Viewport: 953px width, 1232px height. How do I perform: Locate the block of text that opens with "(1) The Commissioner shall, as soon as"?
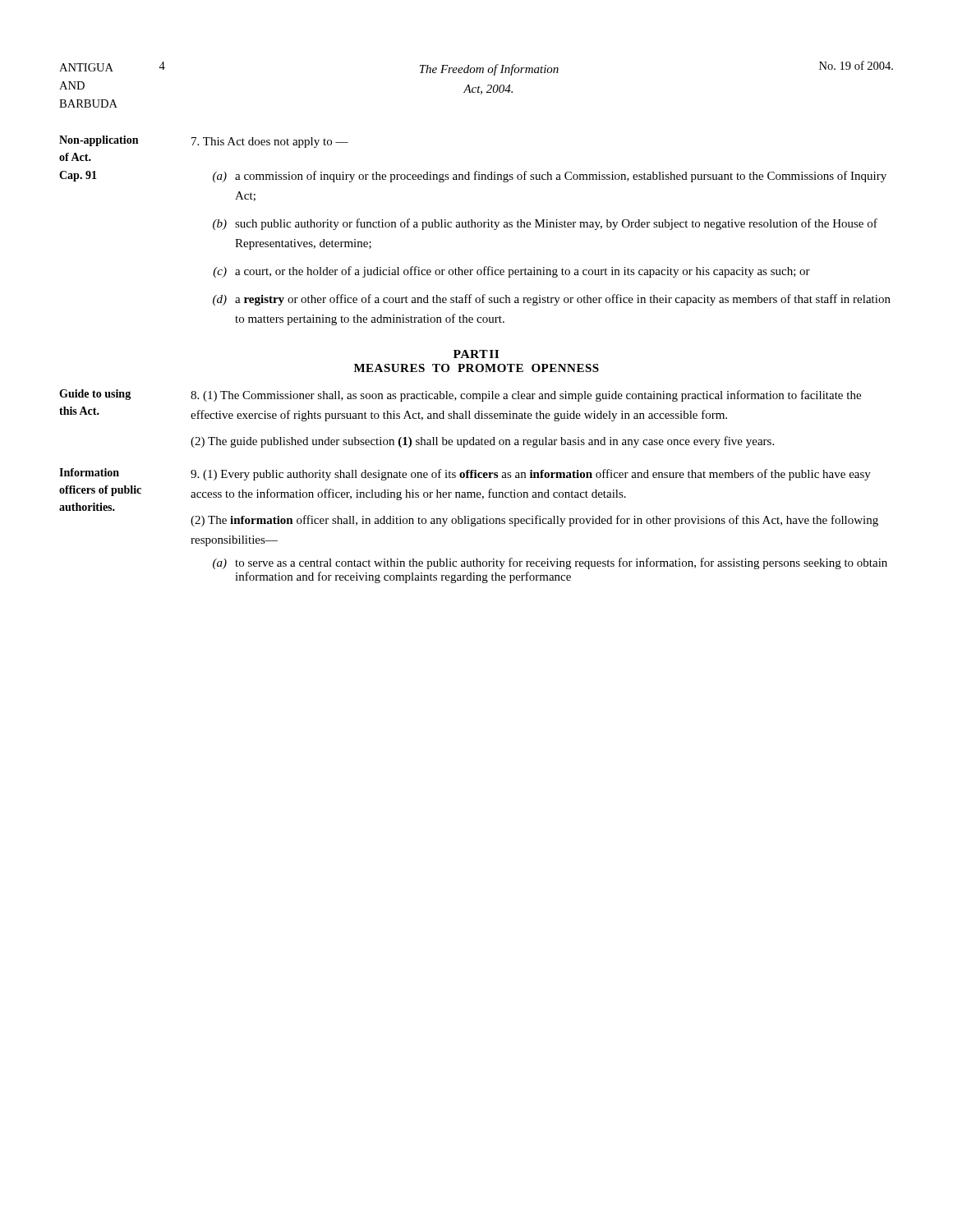click(x=526, y=405)
